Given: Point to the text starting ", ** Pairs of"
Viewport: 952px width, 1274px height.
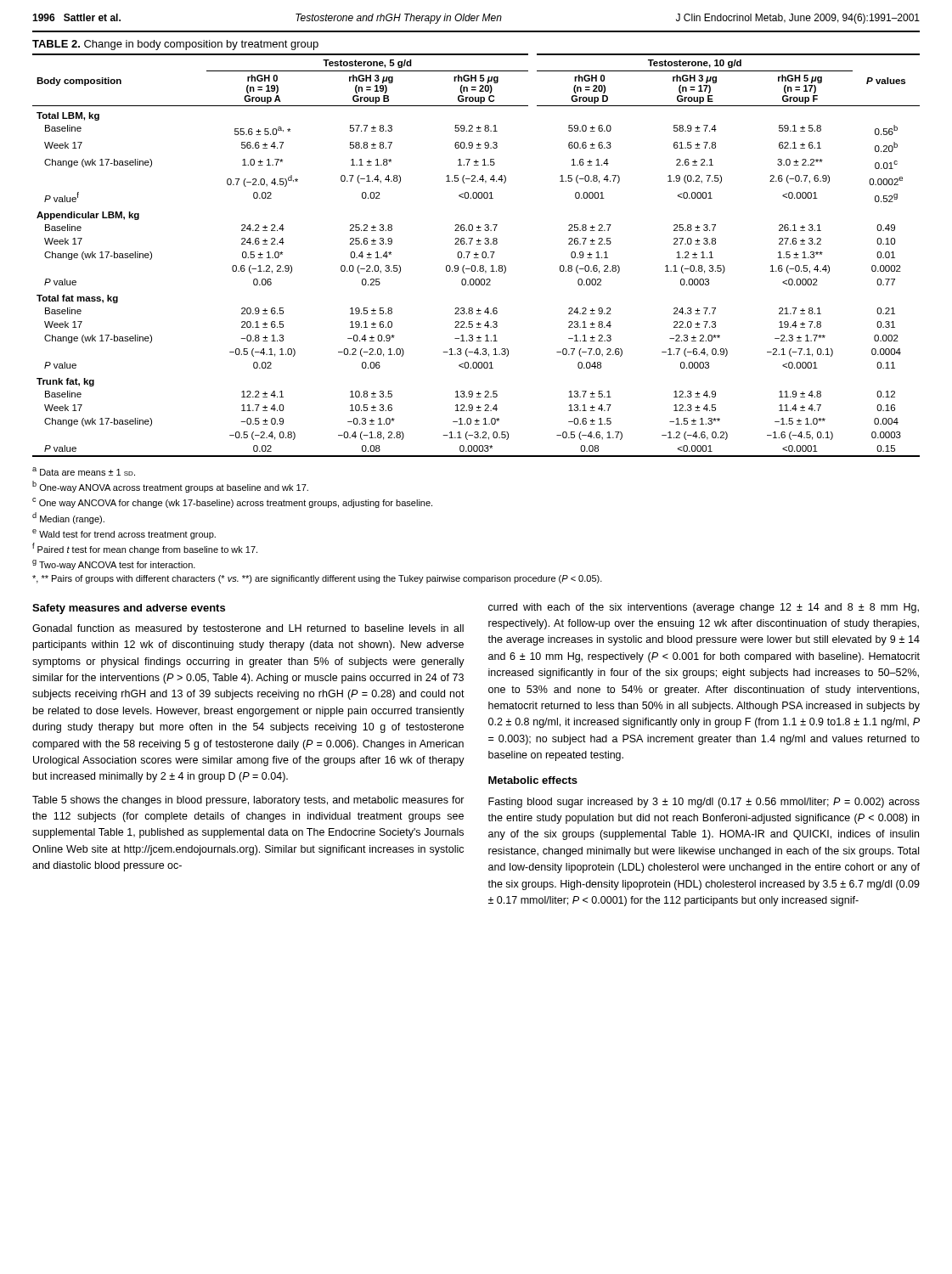Looking at the screenshot, I should [x=317, y=579].
